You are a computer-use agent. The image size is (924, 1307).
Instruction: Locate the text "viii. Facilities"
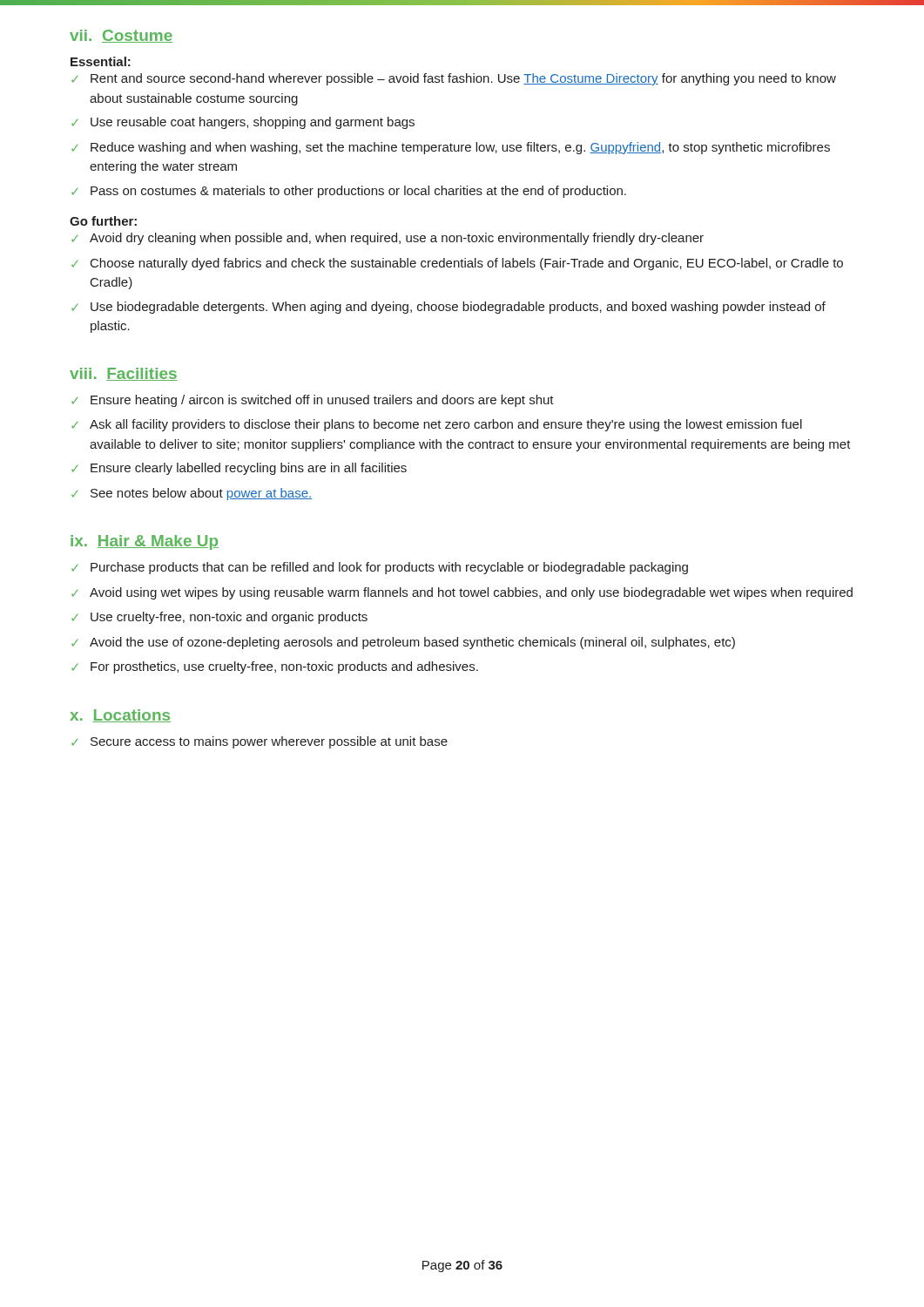pyautogui.click(x=123, y=373)
